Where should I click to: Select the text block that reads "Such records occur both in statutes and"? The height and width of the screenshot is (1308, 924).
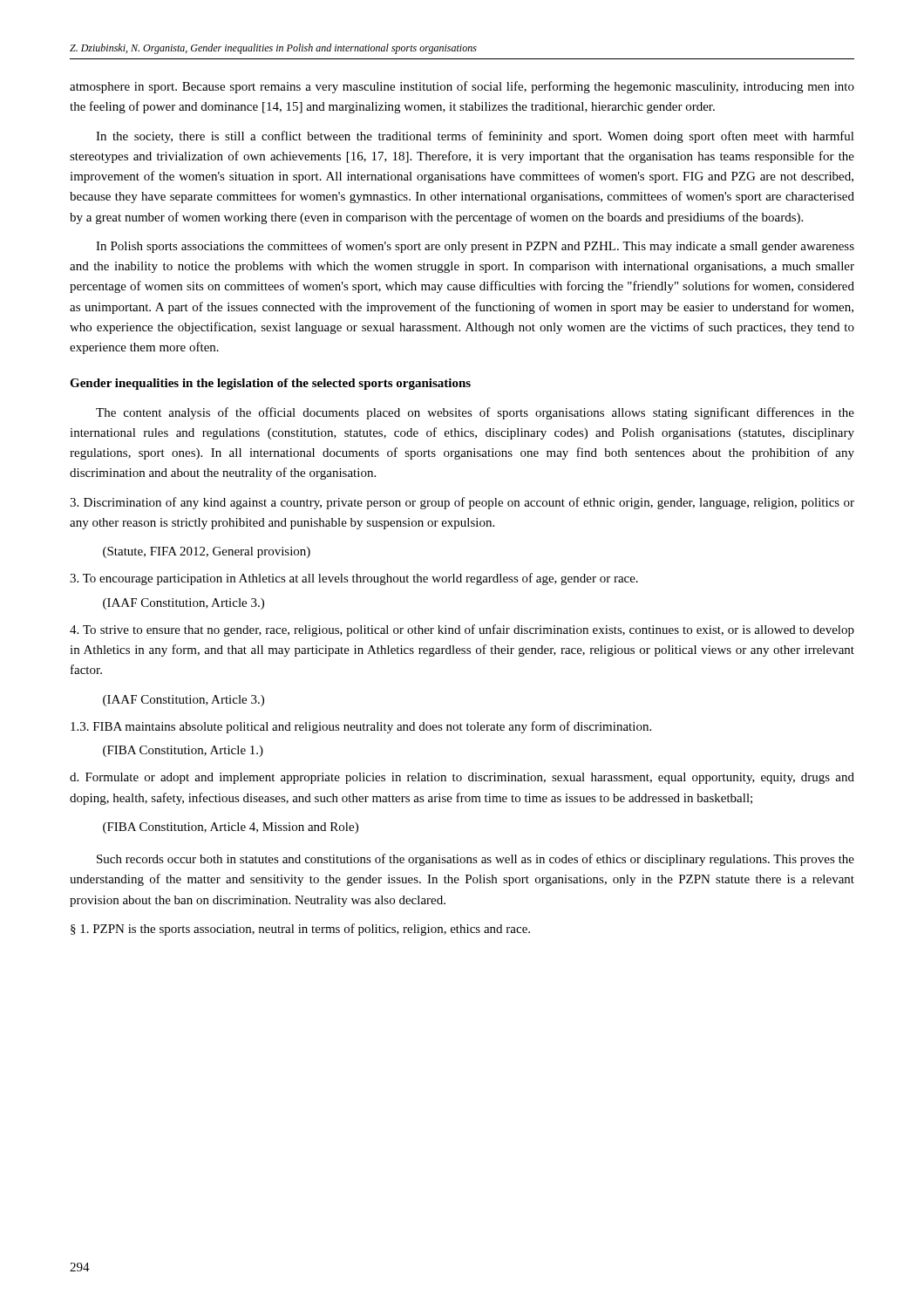pyautogui.click(x=462, y=880)
